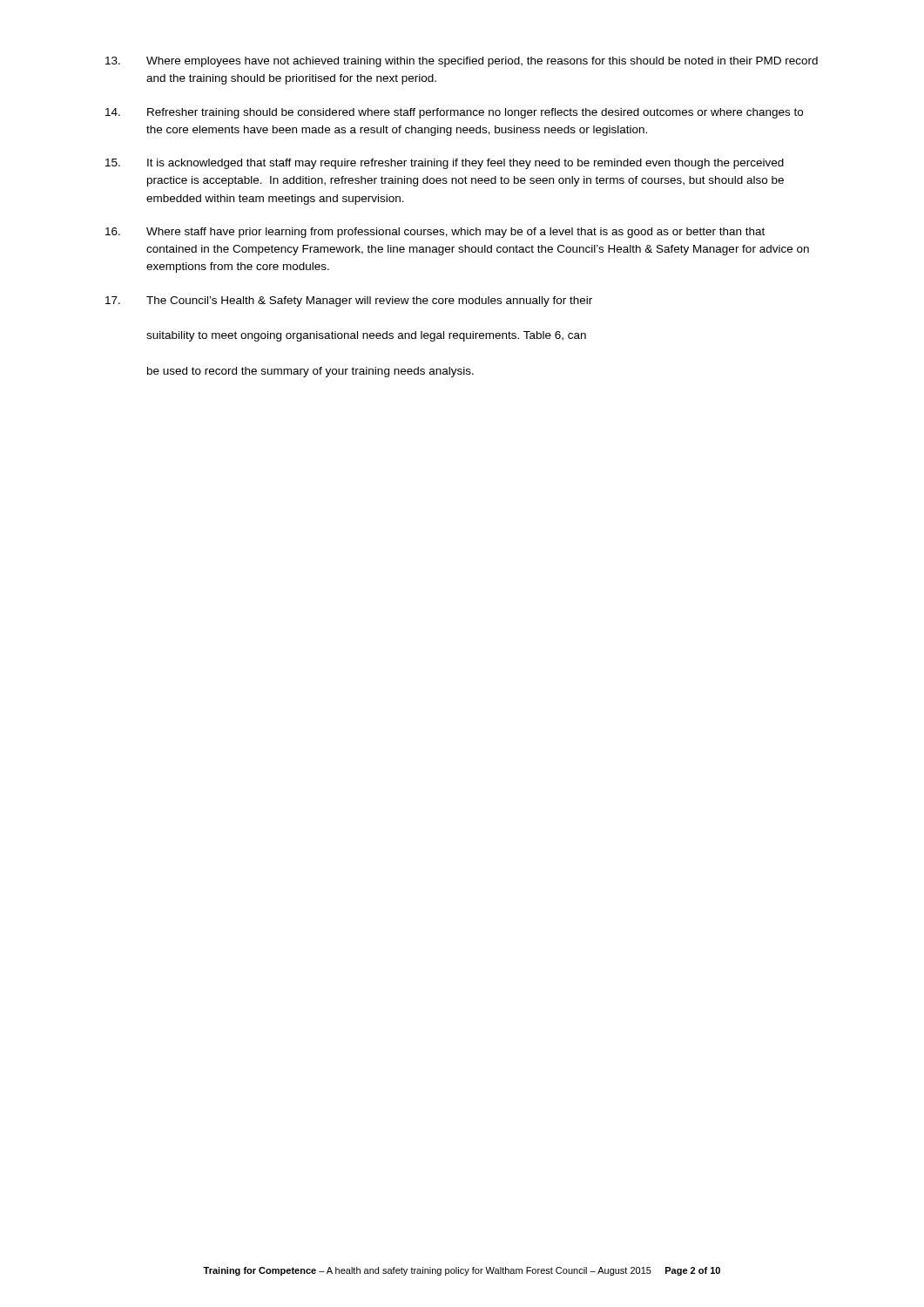
Task: Locate the list item containing "15. It is acknowledged that"
Action: (x=462, y=181)
